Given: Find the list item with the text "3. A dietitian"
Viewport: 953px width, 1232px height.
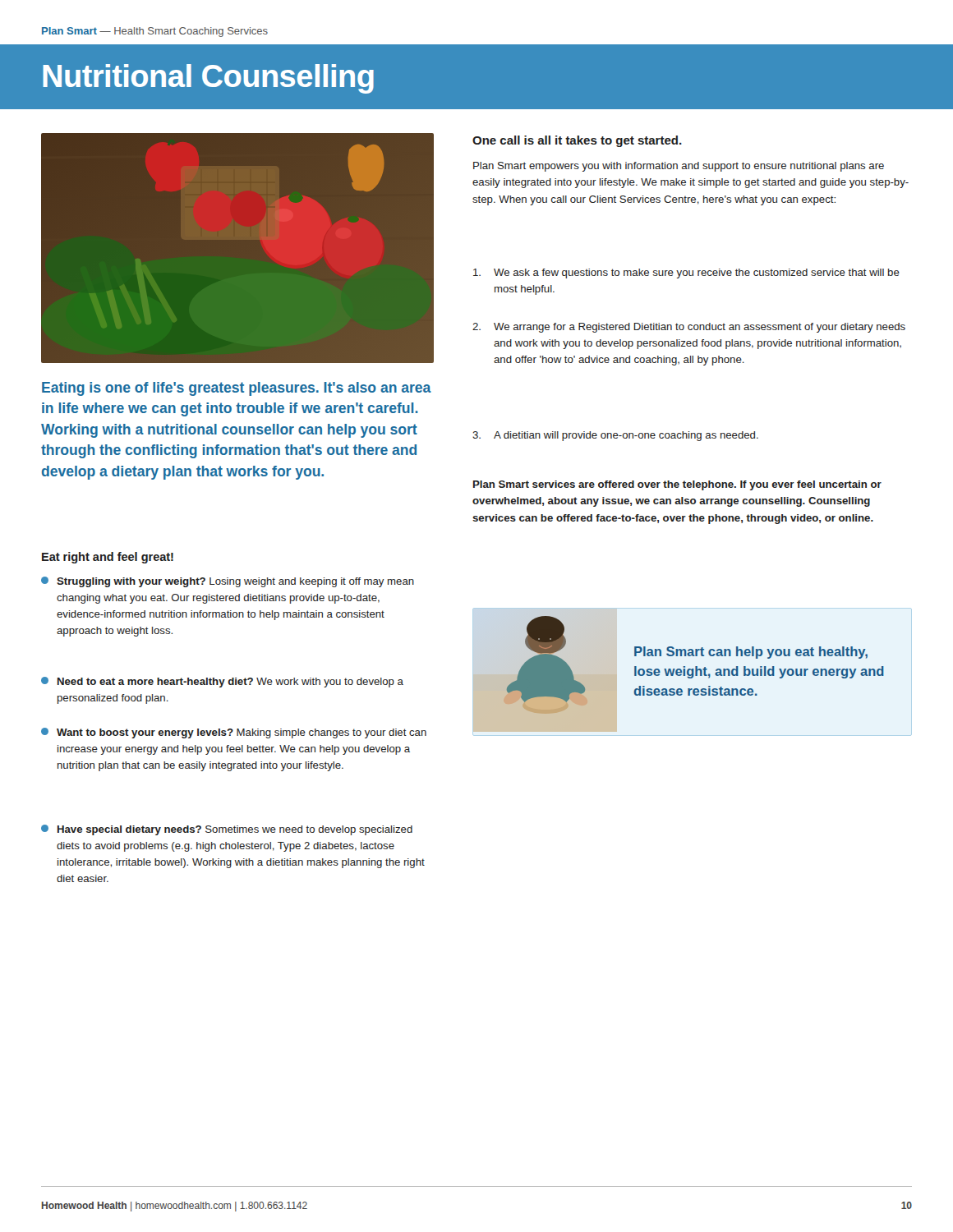Looking at the screenshot, I should 616,435.
